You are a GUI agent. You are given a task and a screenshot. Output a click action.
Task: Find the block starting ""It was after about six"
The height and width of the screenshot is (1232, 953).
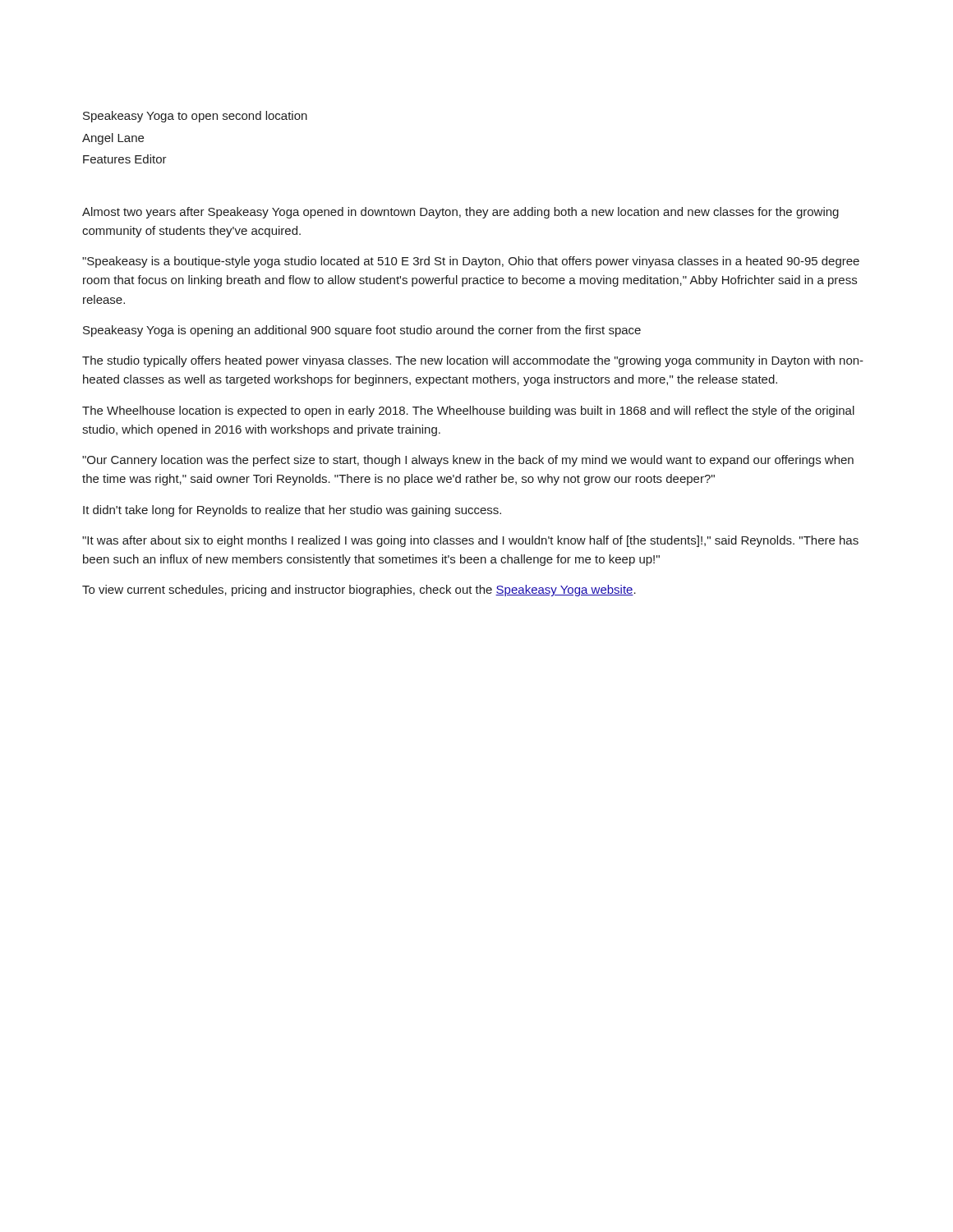coord(470,549)
